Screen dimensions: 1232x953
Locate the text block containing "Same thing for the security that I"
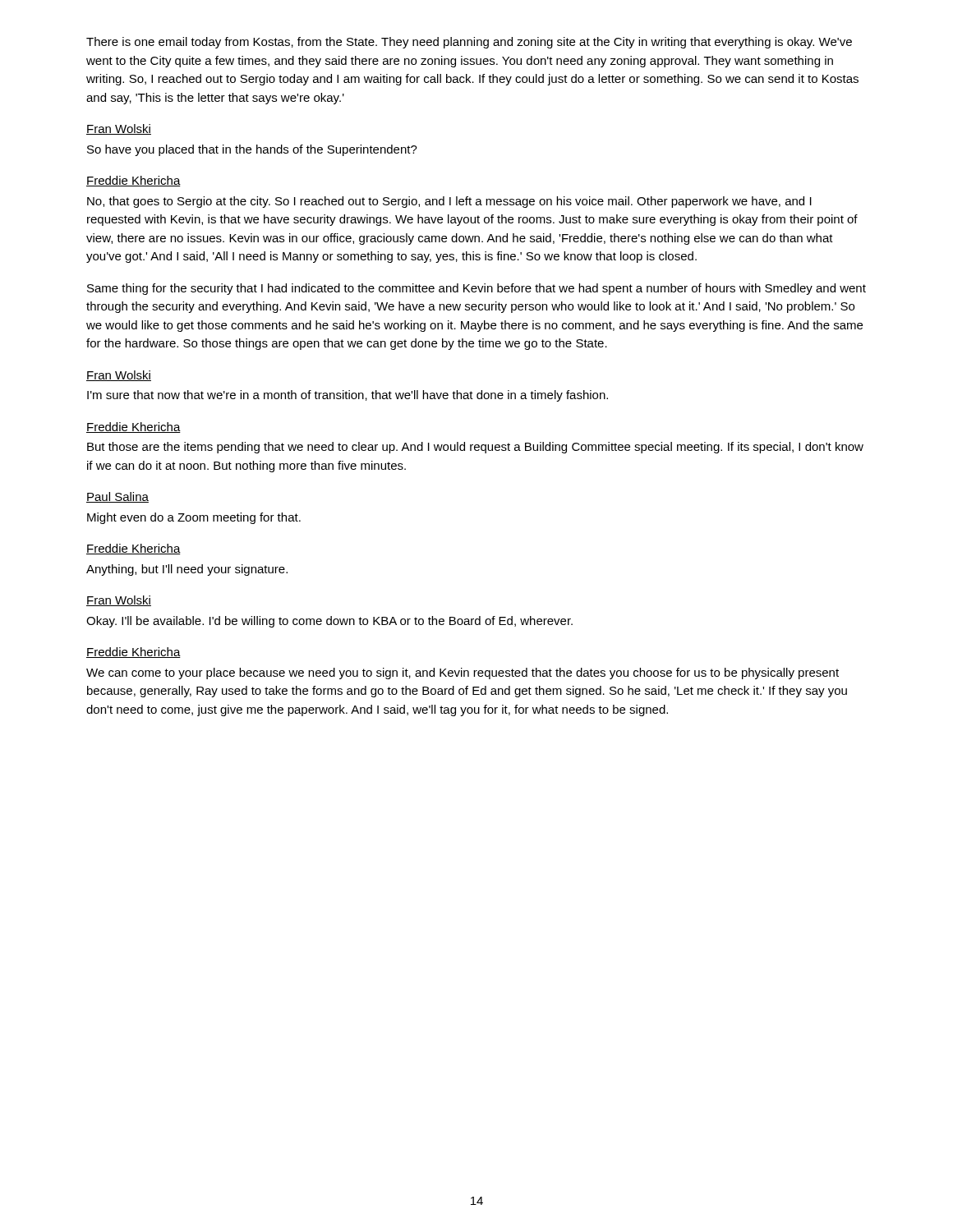click(x=476, y=315)
